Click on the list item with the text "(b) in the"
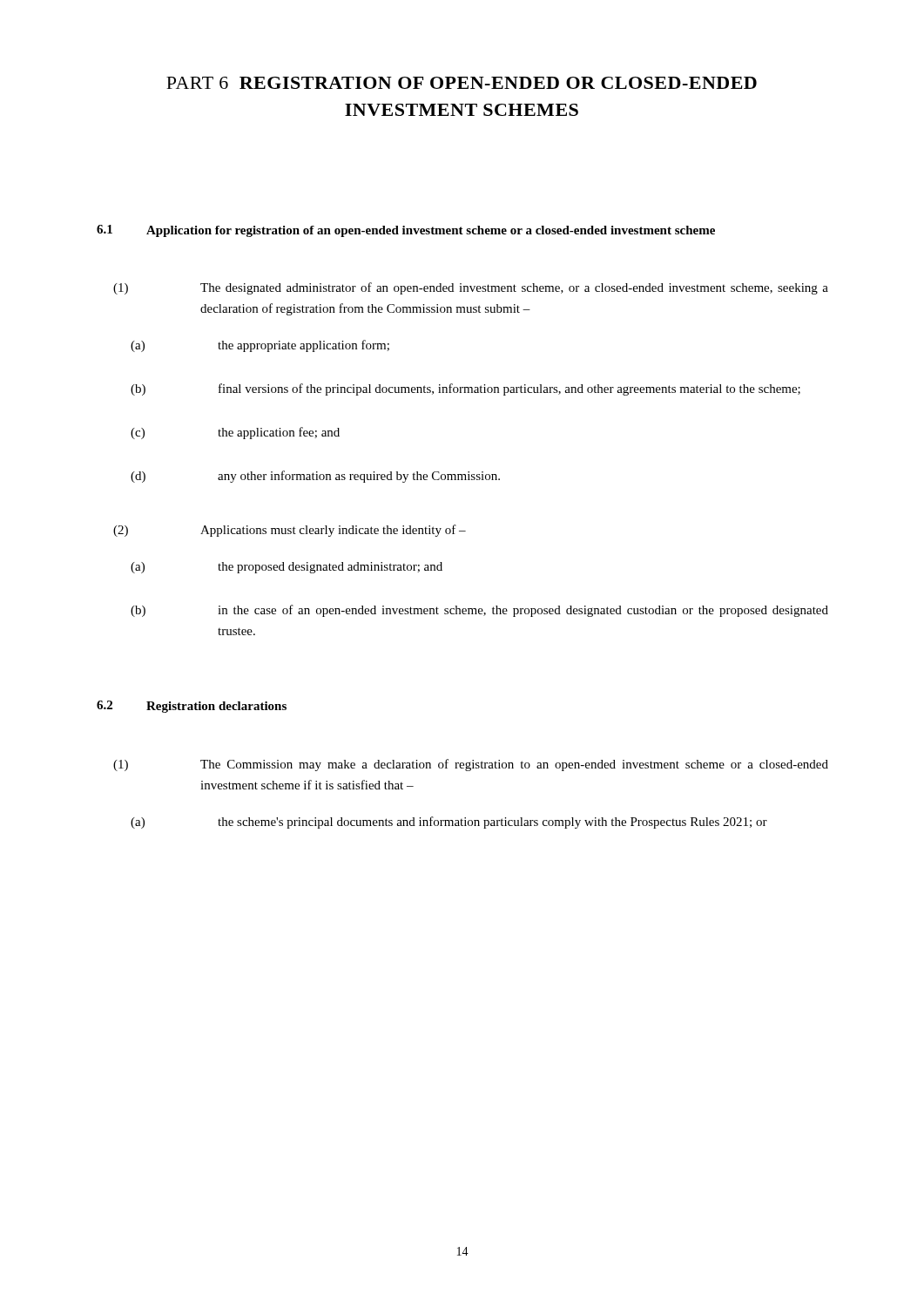Image resolution: width=924 pixels, height=1307 pixels. coord(462,620)
